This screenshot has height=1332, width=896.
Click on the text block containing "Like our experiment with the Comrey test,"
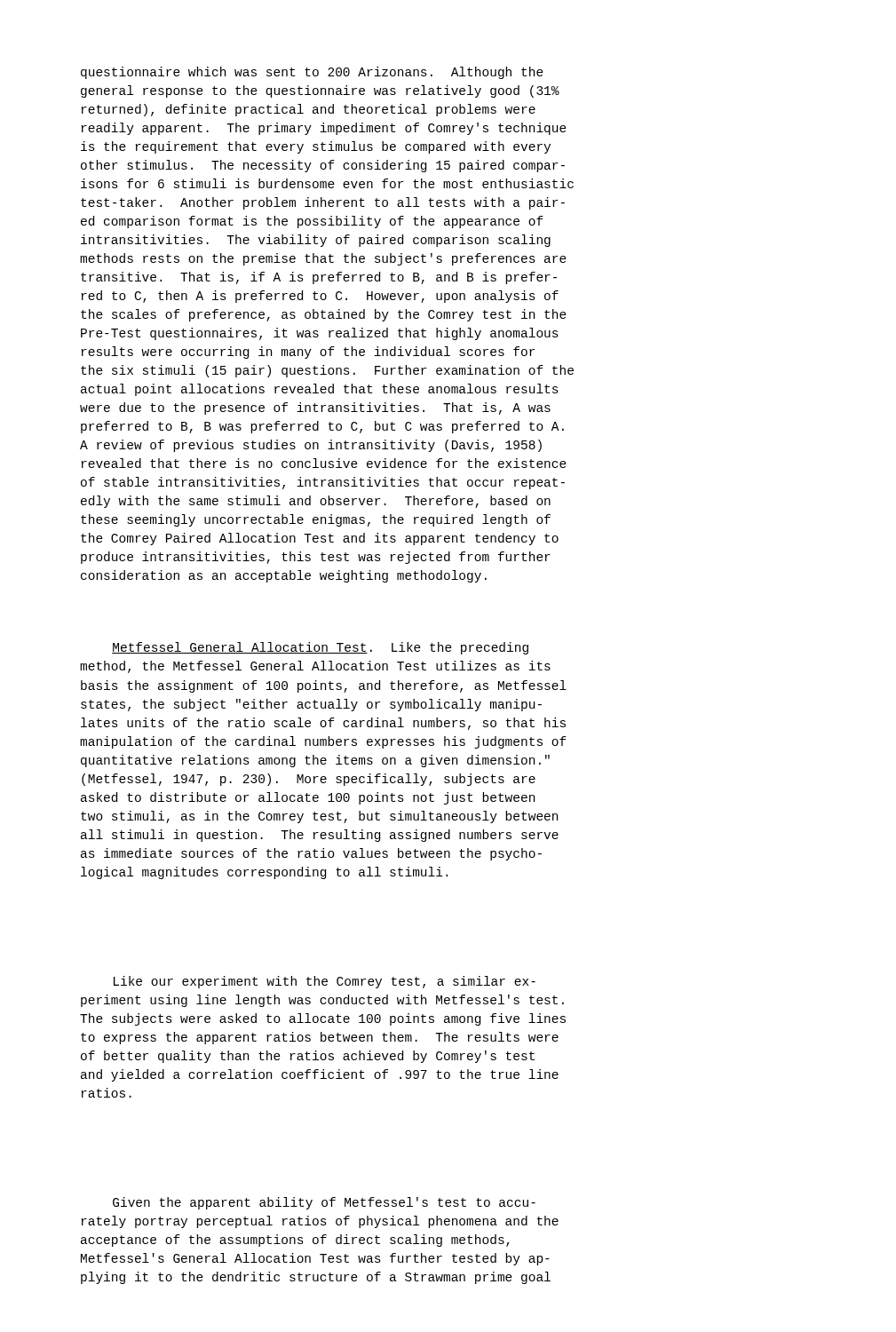click(x=448, y=1047)
